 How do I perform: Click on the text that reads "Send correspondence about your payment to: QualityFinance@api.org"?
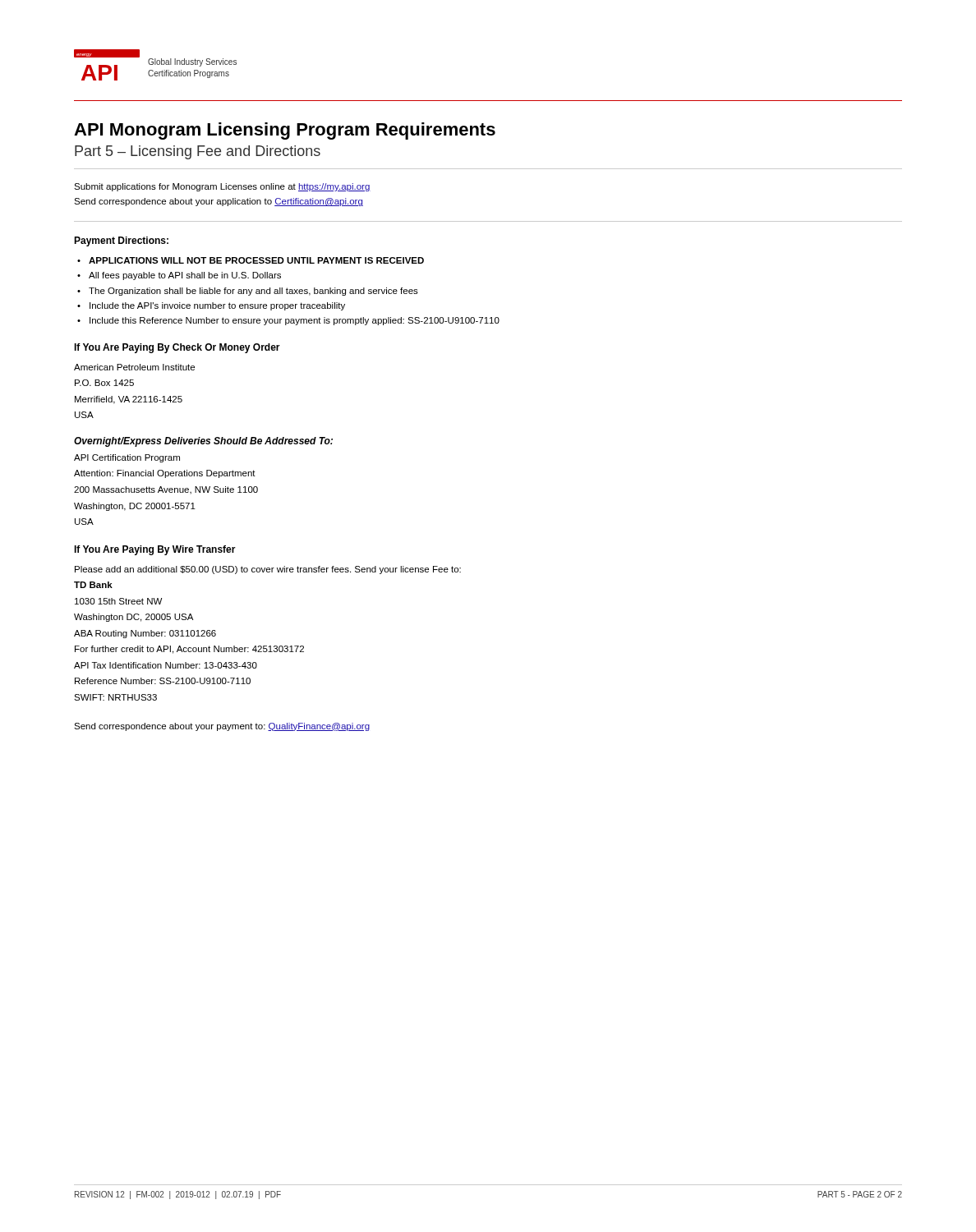(x=222, y=726)
